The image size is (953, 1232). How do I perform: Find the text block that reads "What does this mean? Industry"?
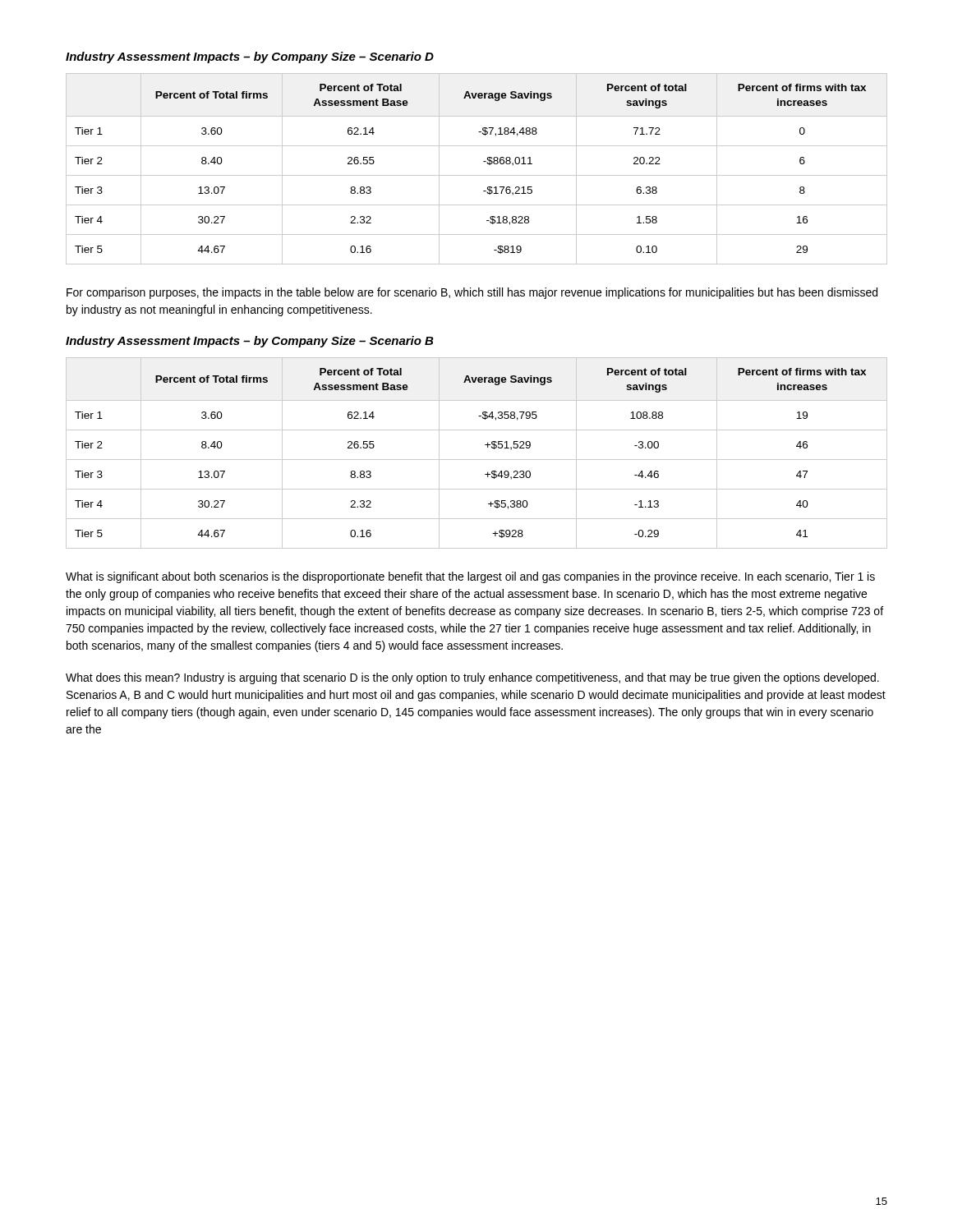point(476,704)
